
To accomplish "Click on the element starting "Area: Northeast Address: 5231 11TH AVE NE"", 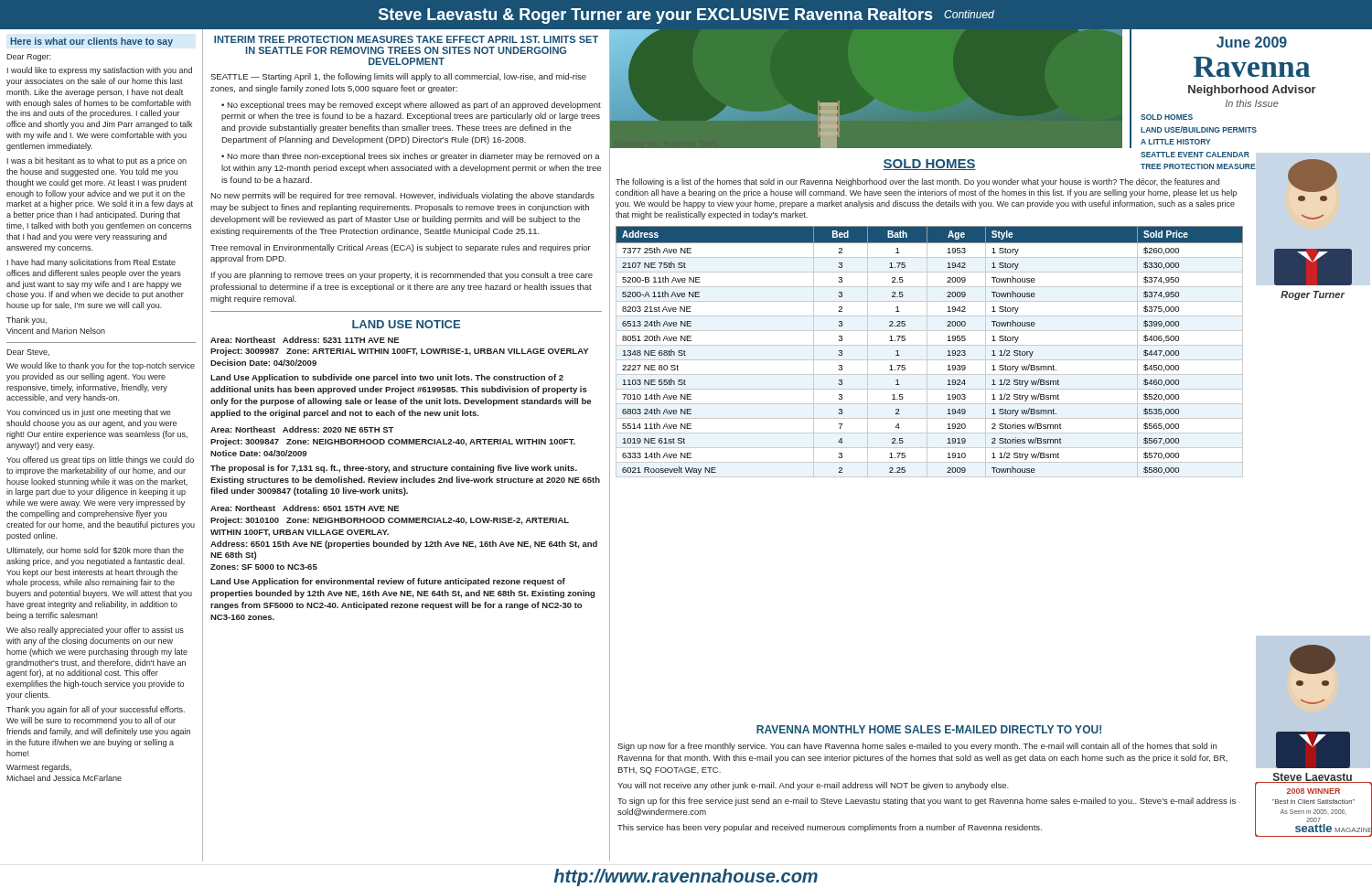I will click(399, 351).
